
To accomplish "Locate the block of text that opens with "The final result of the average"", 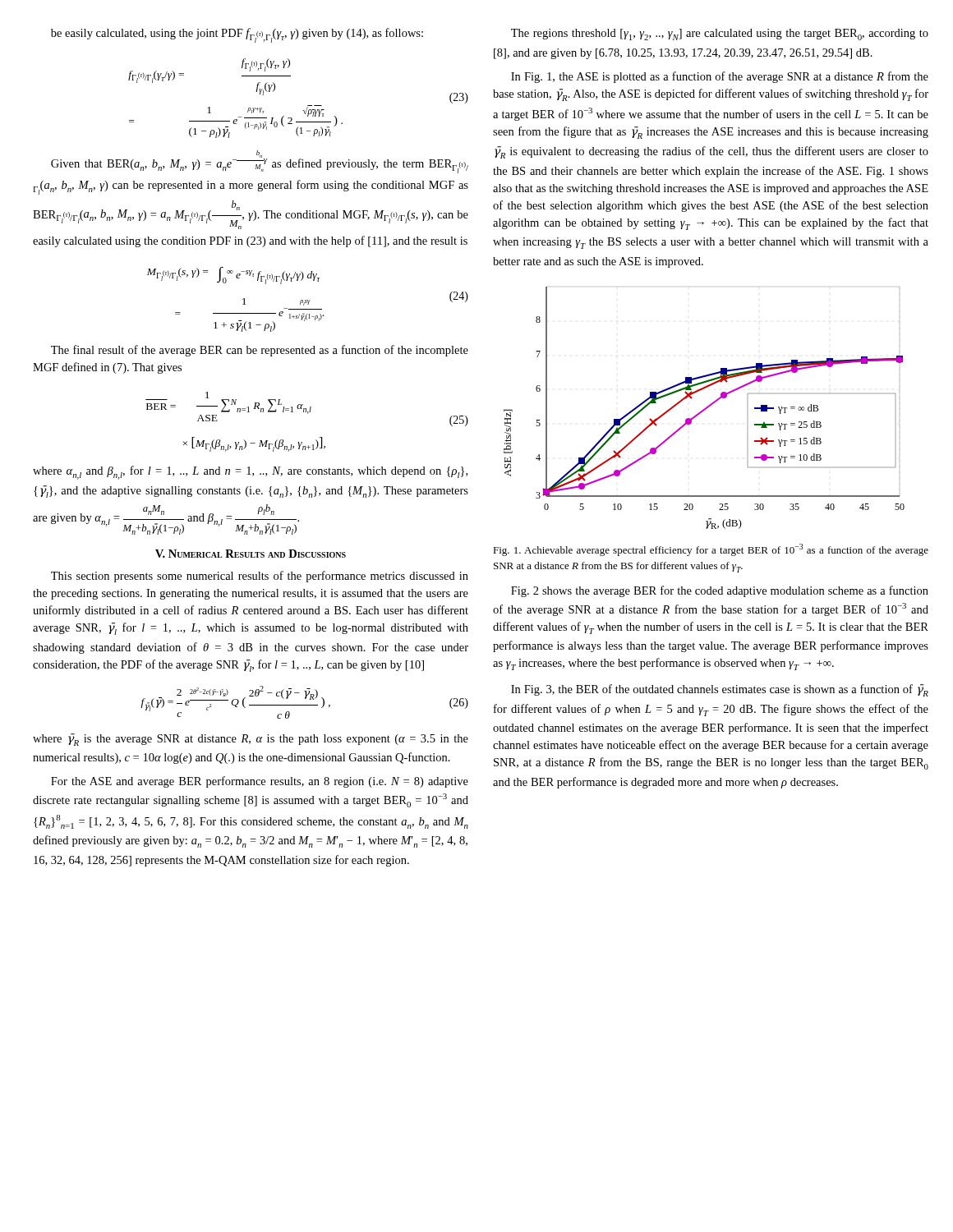I will [251, 359].
